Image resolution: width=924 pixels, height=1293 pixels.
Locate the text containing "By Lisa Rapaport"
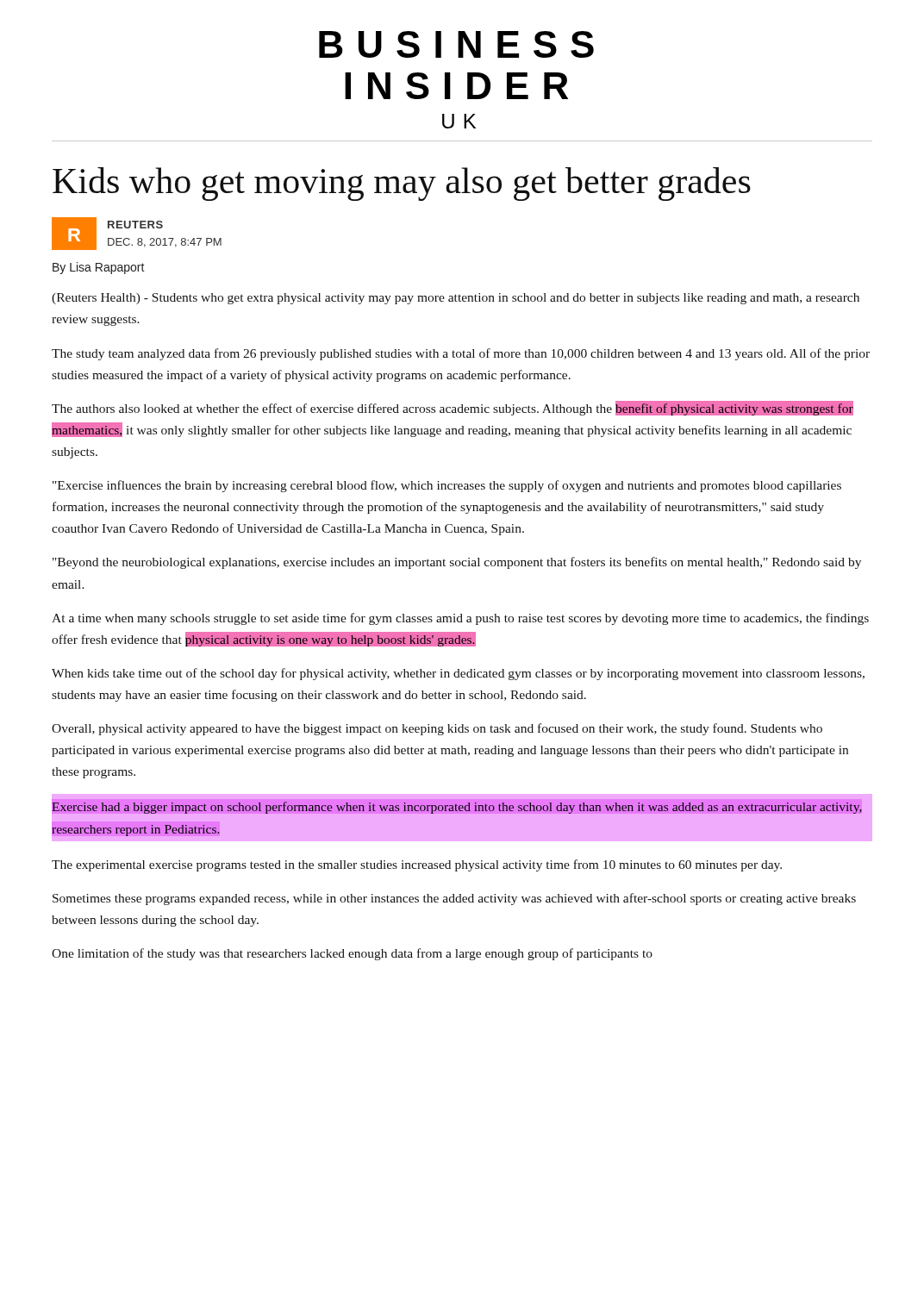(x=98, y=268)
